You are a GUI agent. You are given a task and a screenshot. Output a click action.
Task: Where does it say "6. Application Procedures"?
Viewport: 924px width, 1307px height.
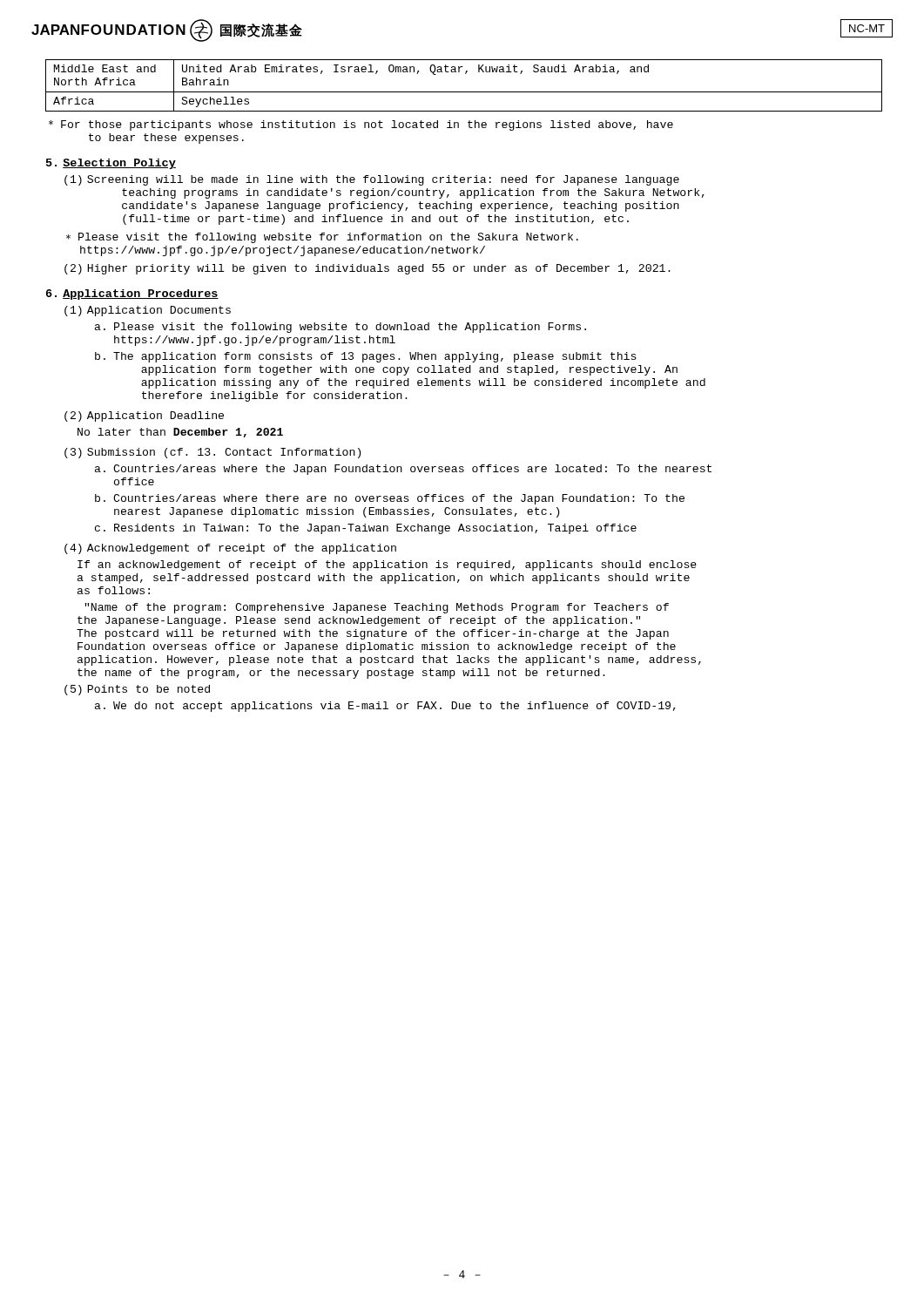(x=132, y=294)
